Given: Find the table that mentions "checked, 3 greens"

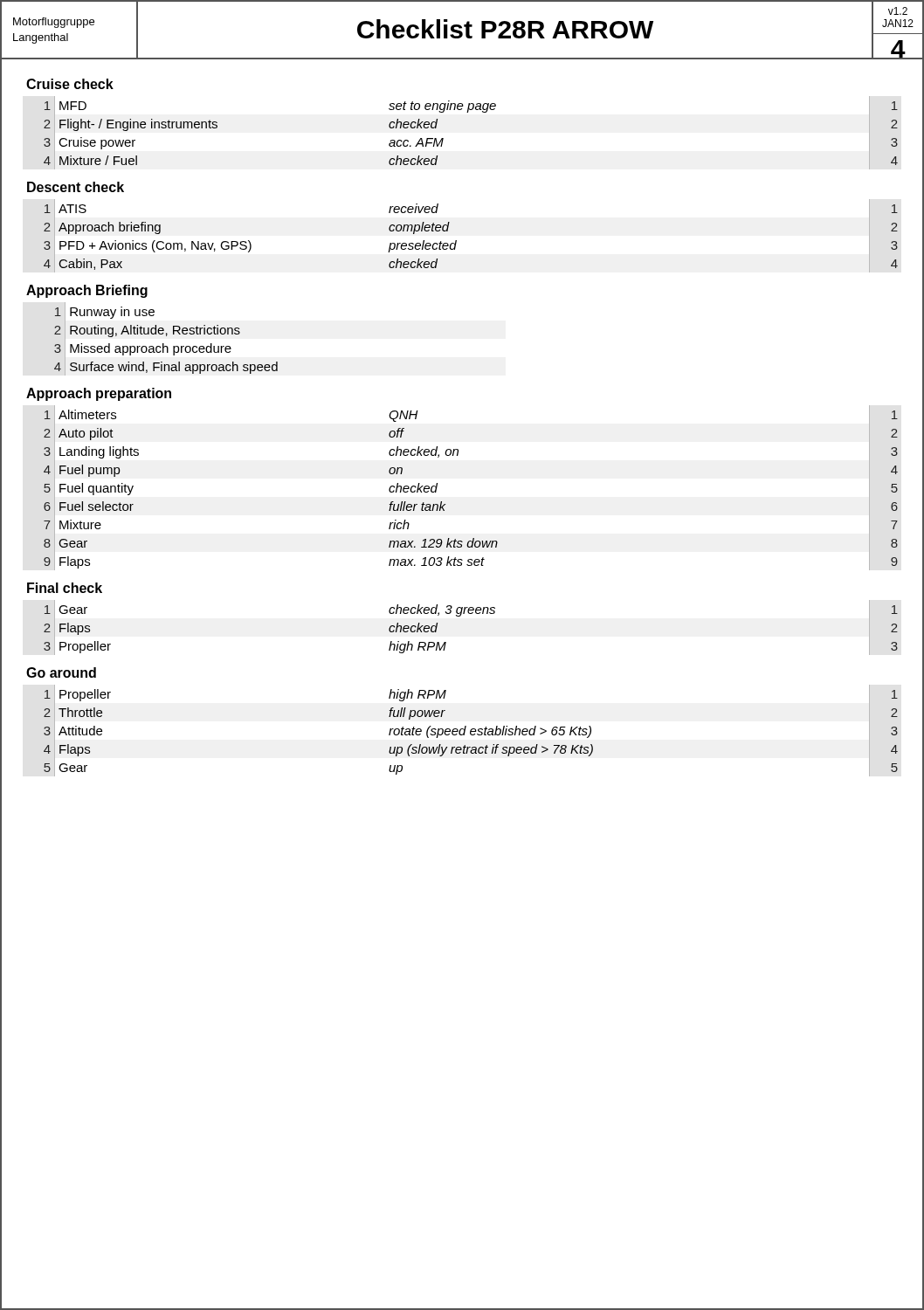Looking at the screenshot, I should pos(462,627).
